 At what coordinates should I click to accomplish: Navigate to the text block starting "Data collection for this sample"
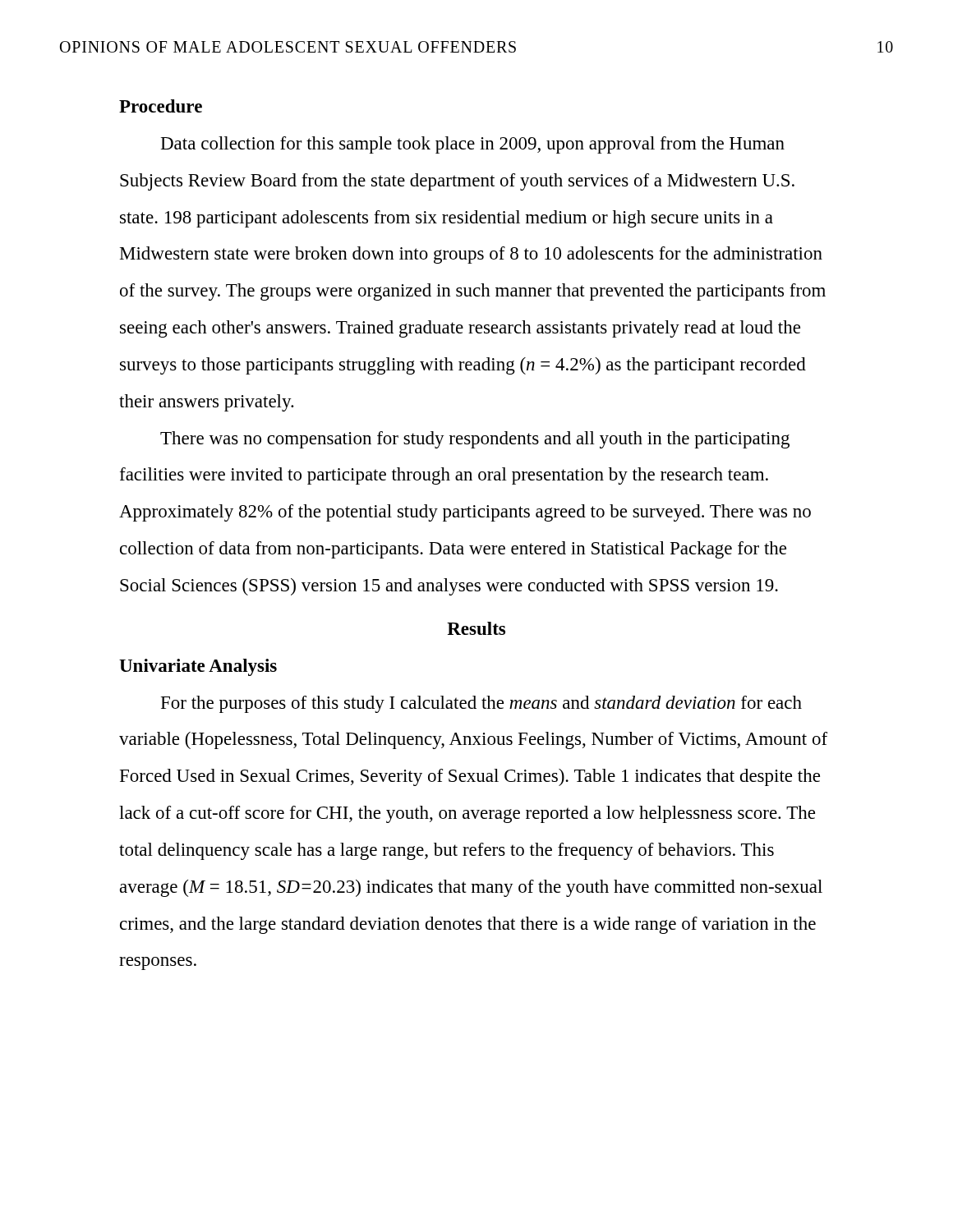pyautogui.click(x=476, y=273)
